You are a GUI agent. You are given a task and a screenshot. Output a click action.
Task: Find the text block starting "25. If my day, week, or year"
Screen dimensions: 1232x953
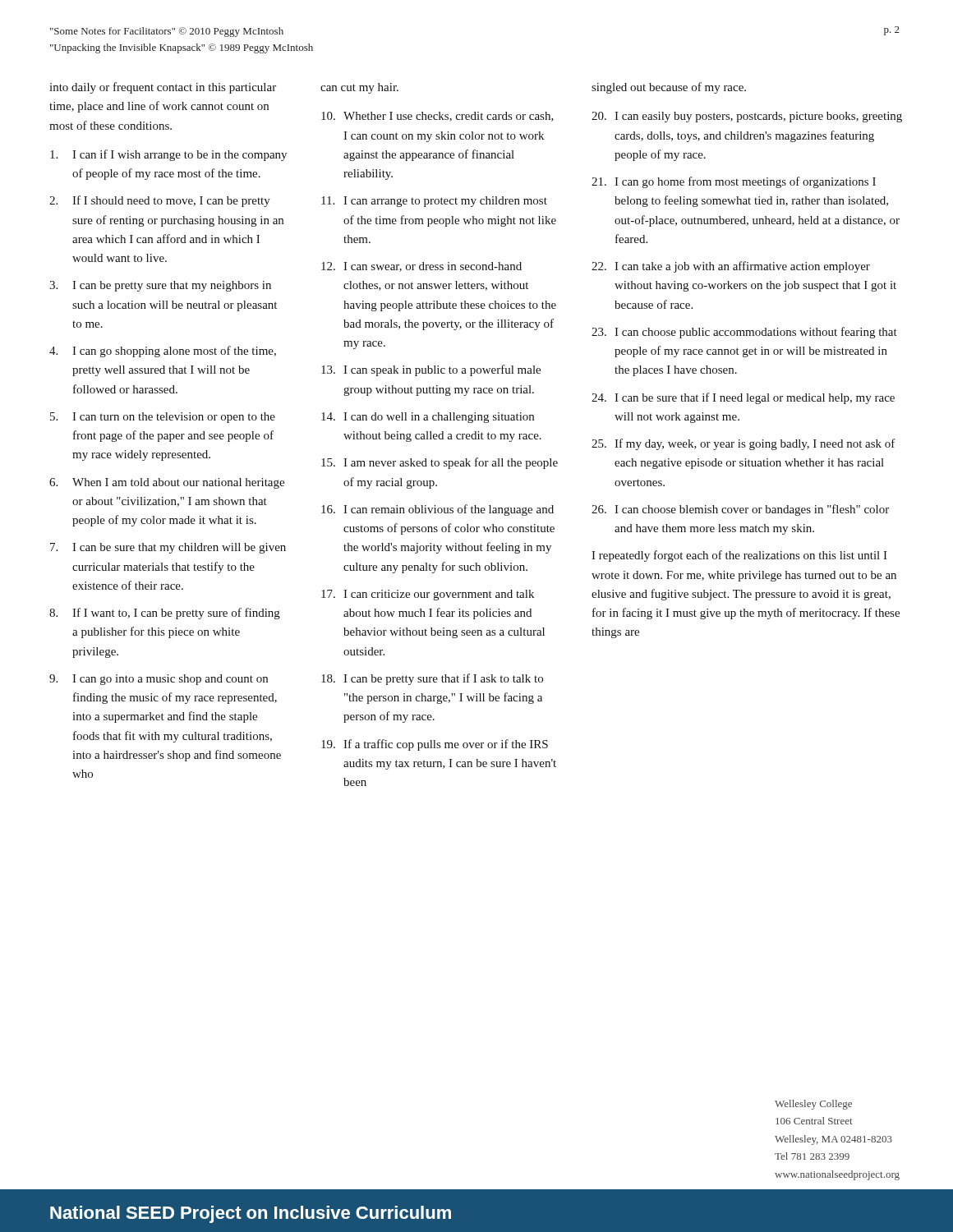click(748, 463)
